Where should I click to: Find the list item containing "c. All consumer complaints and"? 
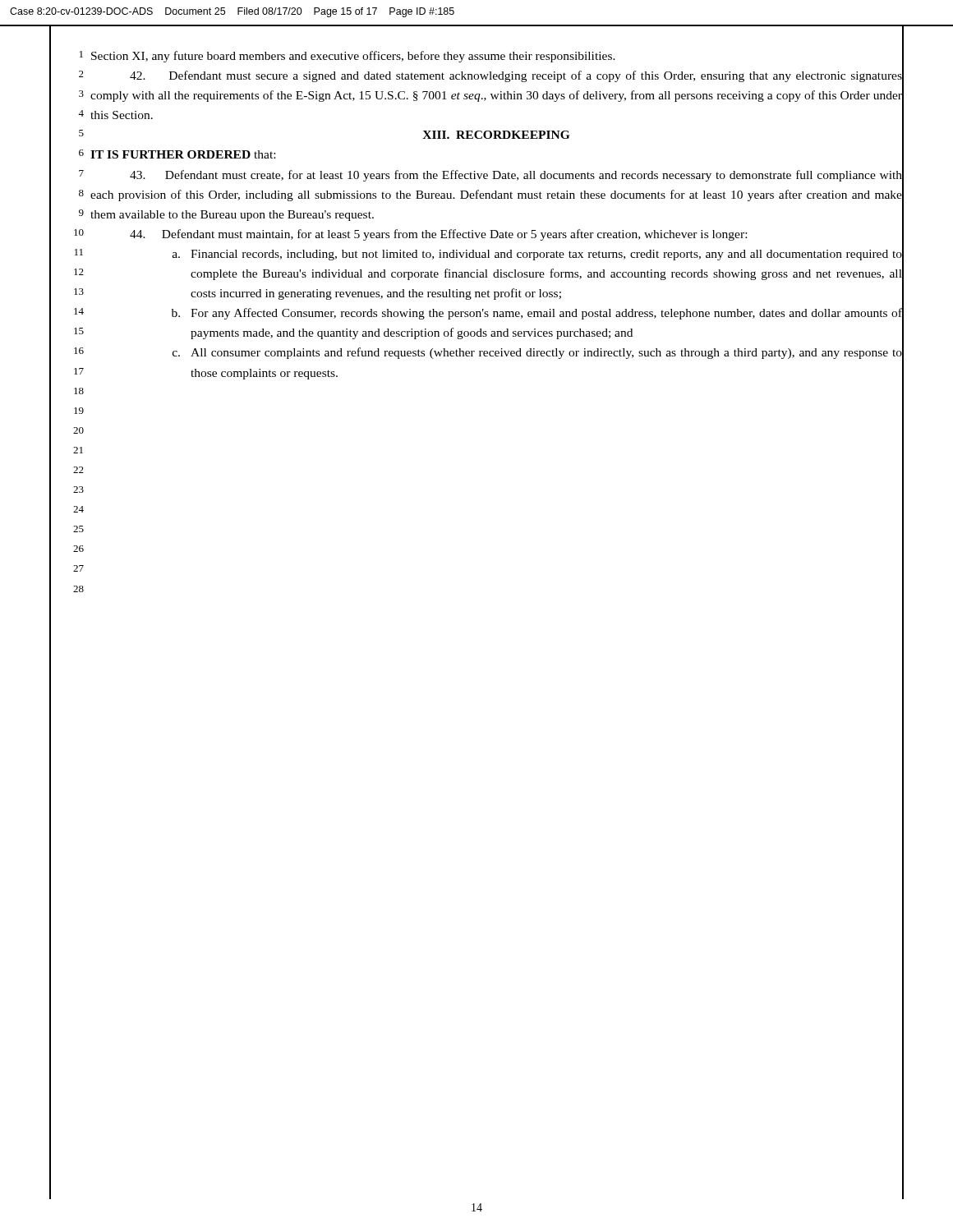(x=496, y=363)
